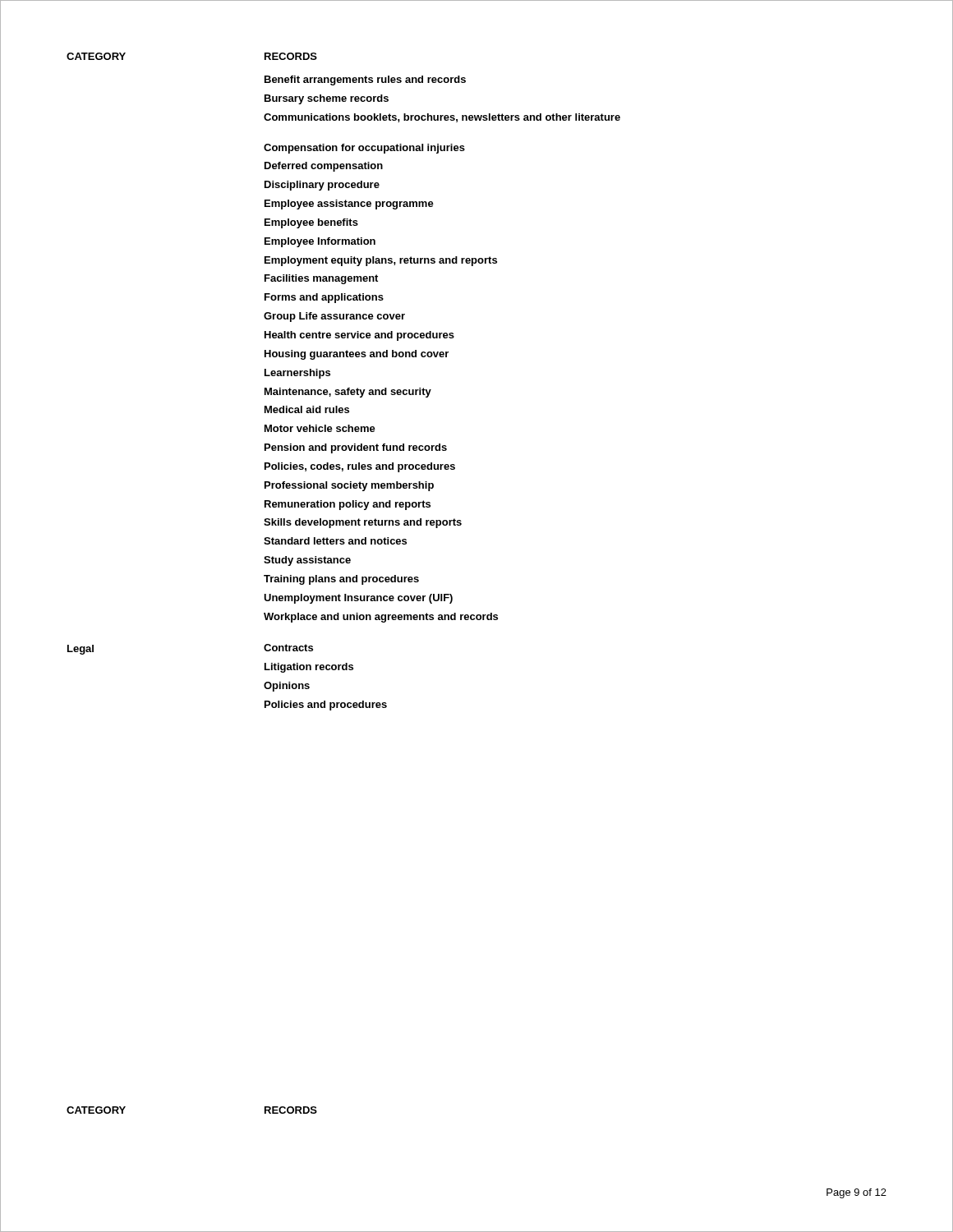953x1232 pixels.
Task: Select the list item that reads "Benefit arrangements rules and records"
Action: 365,79
